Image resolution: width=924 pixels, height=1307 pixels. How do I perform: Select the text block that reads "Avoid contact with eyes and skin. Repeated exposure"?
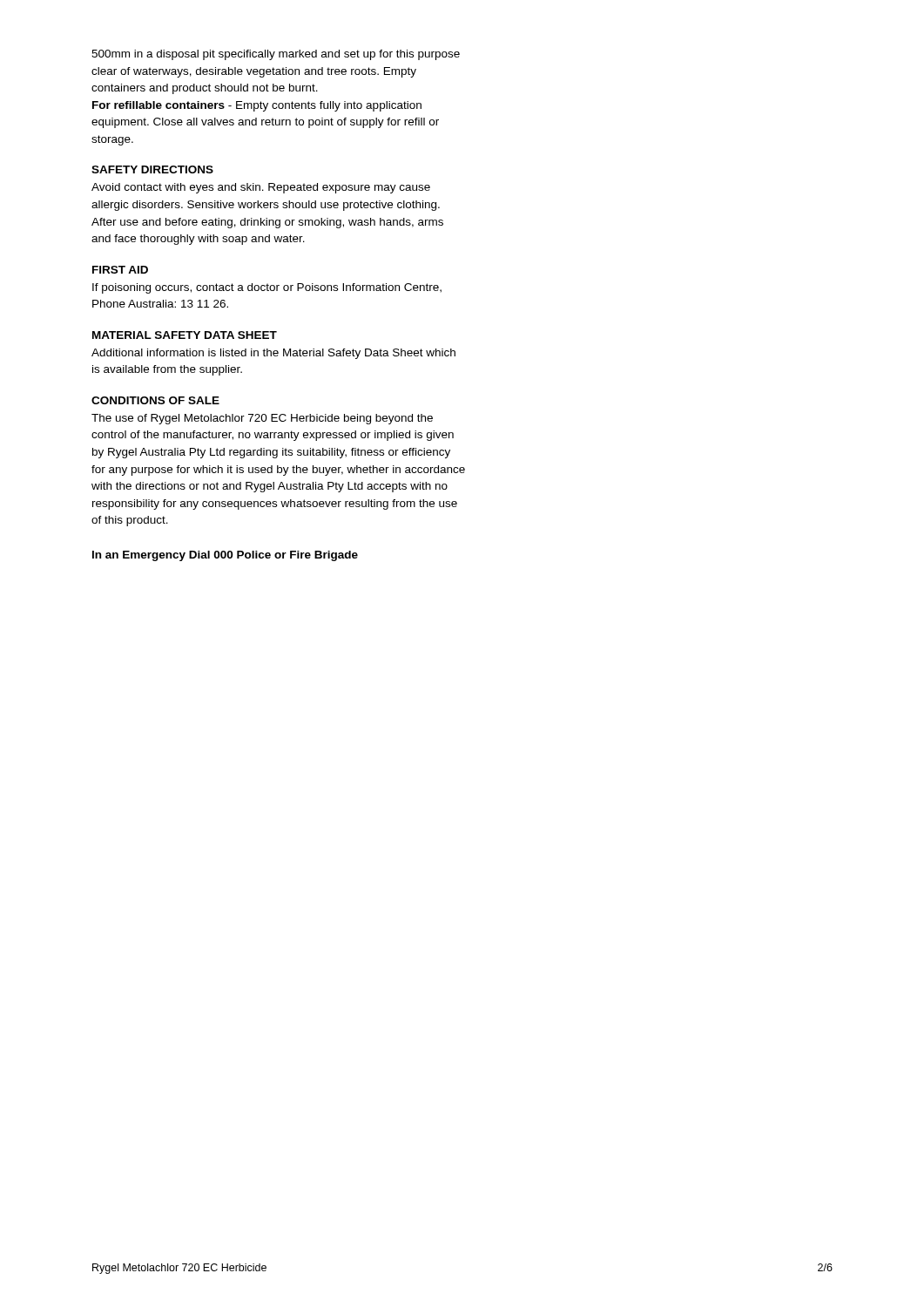click(x=268, y=213)
